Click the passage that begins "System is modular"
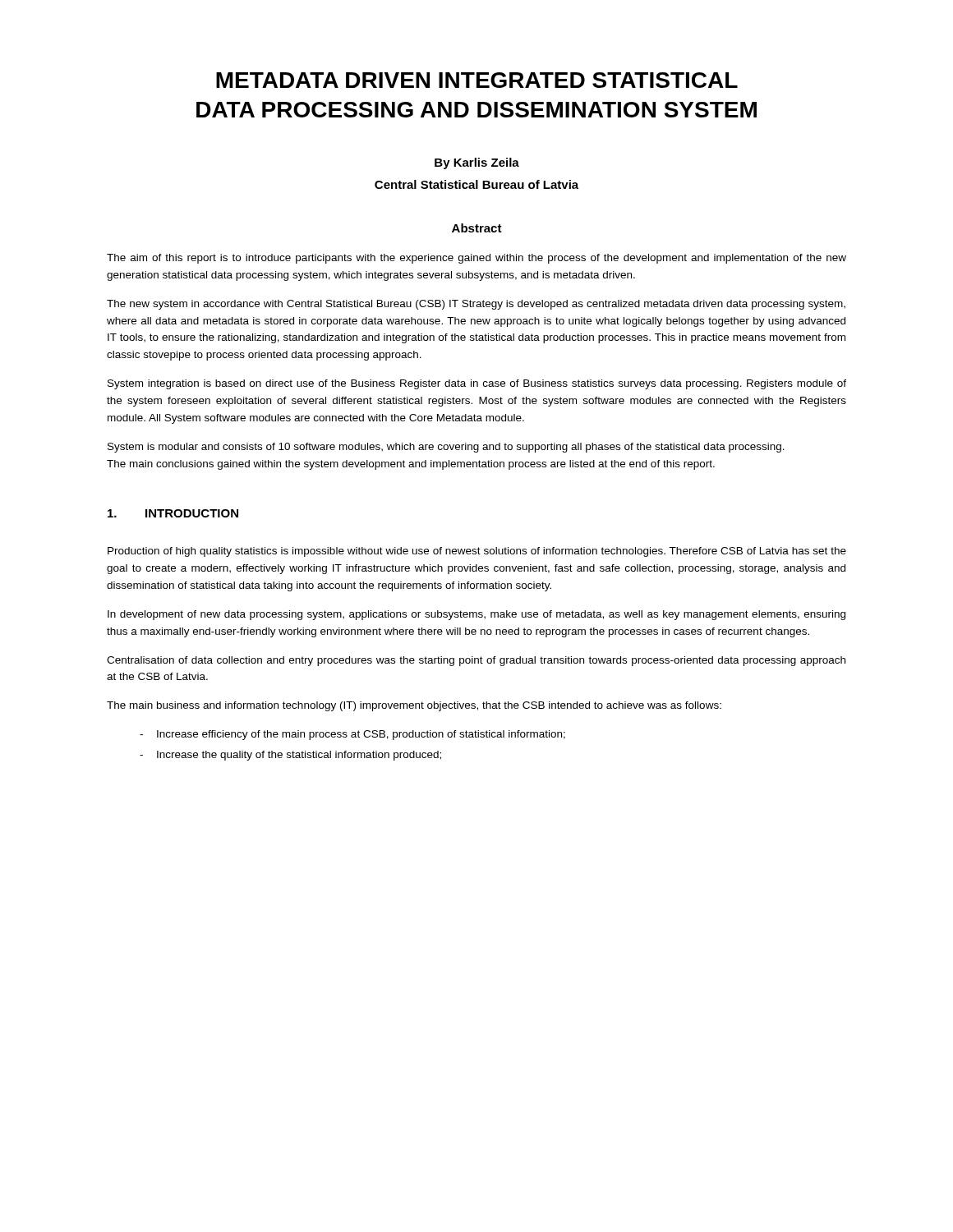This screenshot has height=1232, width=953. tap(446, 455)
